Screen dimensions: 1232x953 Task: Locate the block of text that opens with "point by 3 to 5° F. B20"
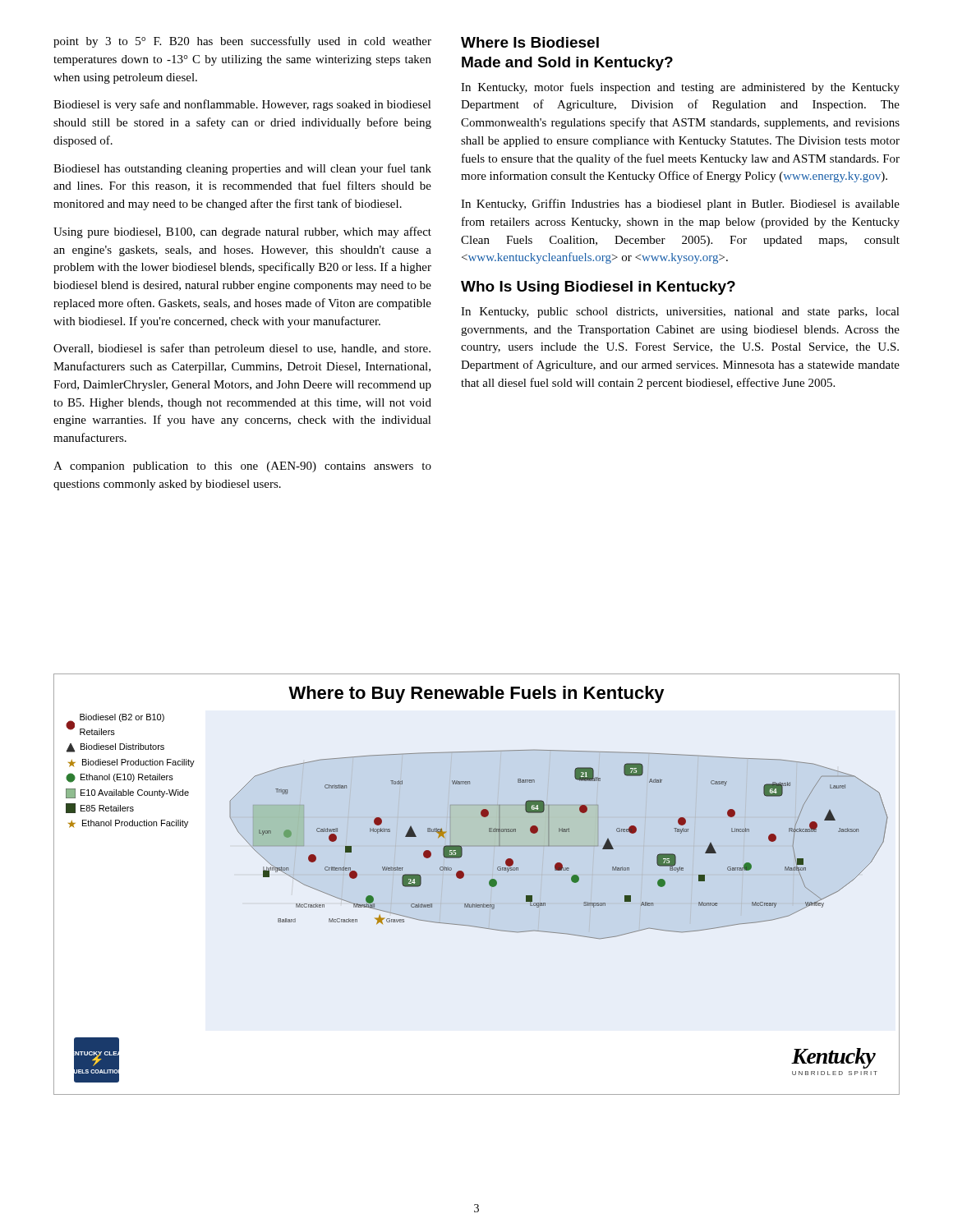coord(242,263)
